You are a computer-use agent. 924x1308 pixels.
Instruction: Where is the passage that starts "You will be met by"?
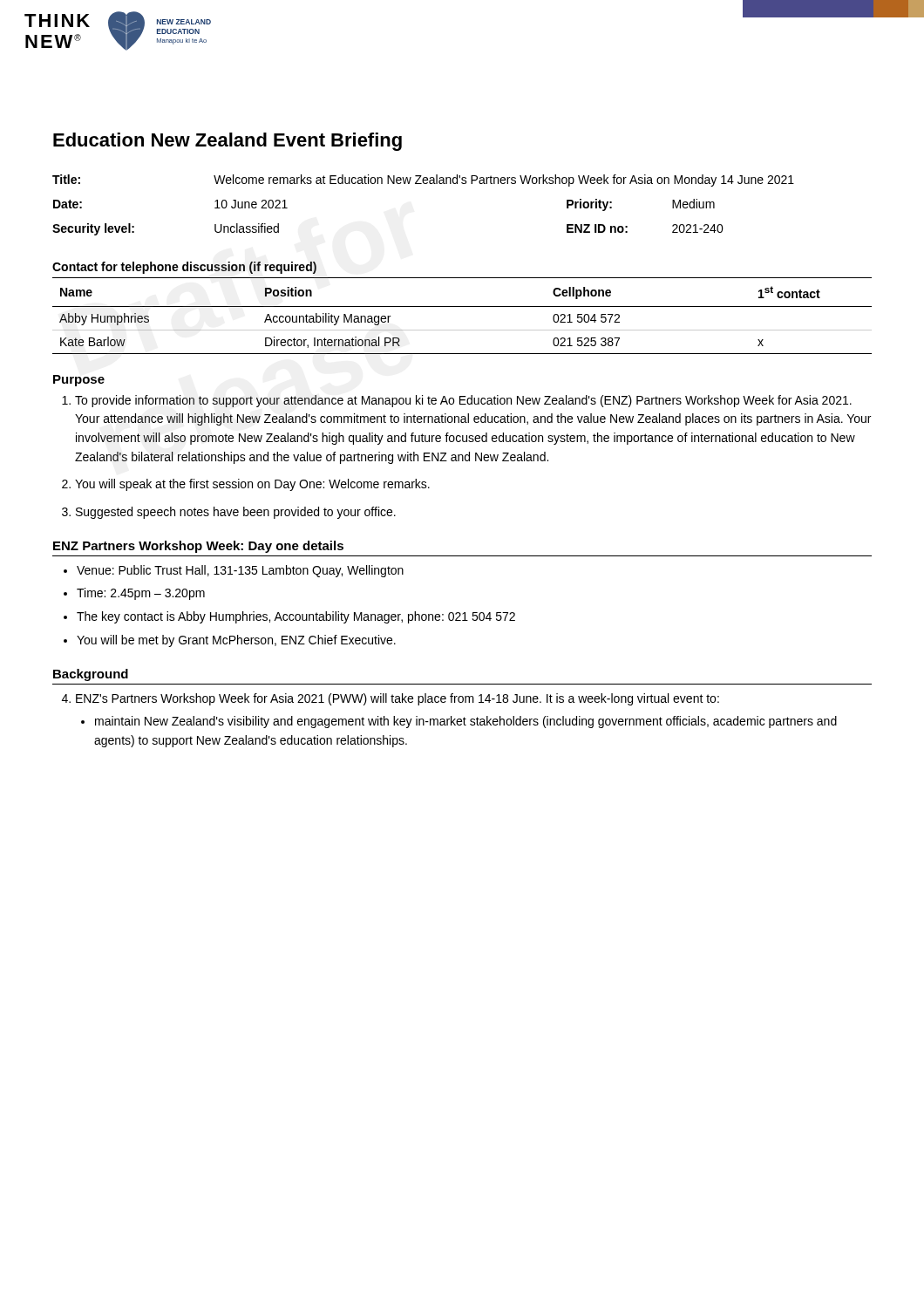(x=237, y=640)
